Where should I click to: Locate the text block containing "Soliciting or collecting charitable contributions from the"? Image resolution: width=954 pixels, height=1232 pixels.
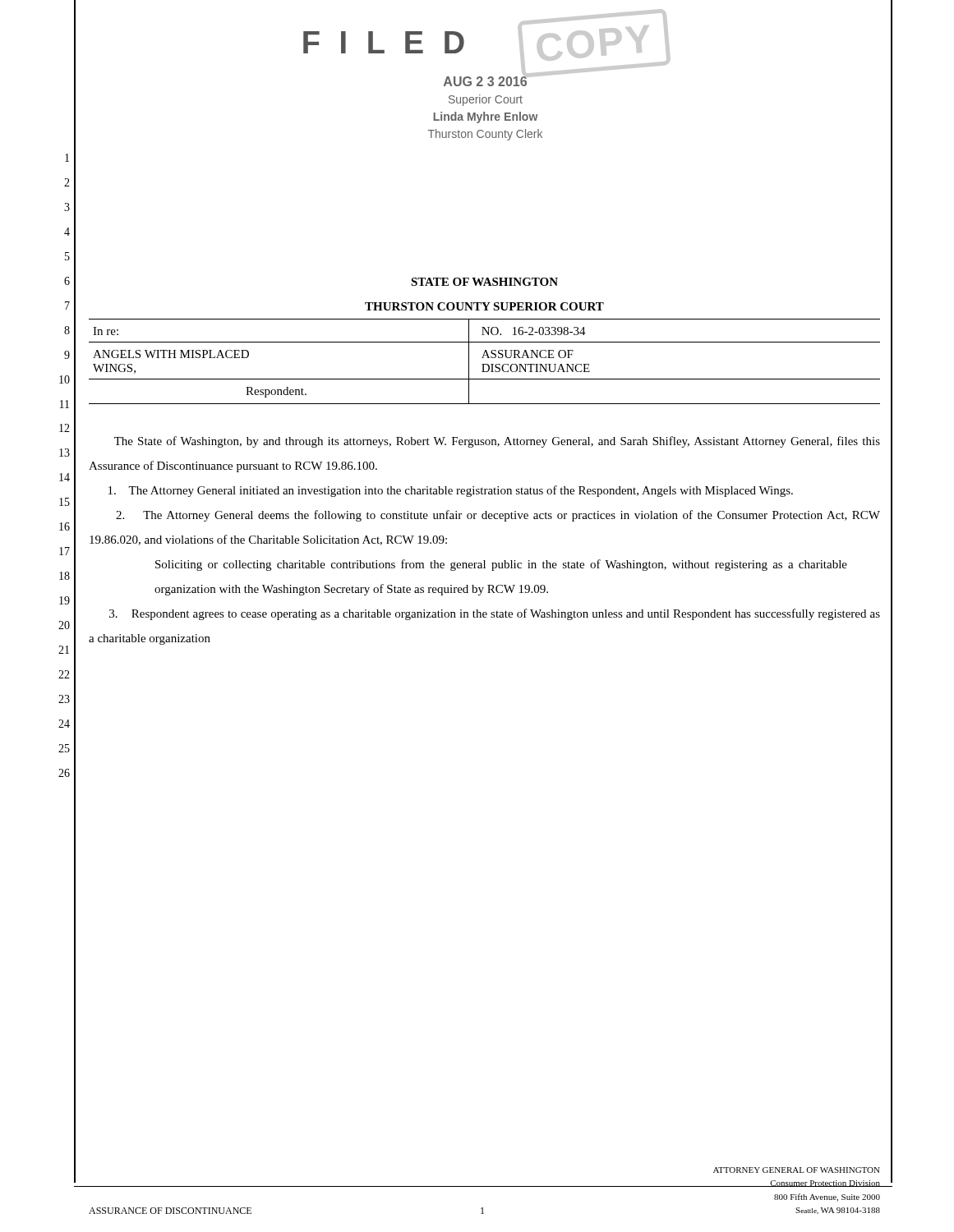click(x=501, y=577)
